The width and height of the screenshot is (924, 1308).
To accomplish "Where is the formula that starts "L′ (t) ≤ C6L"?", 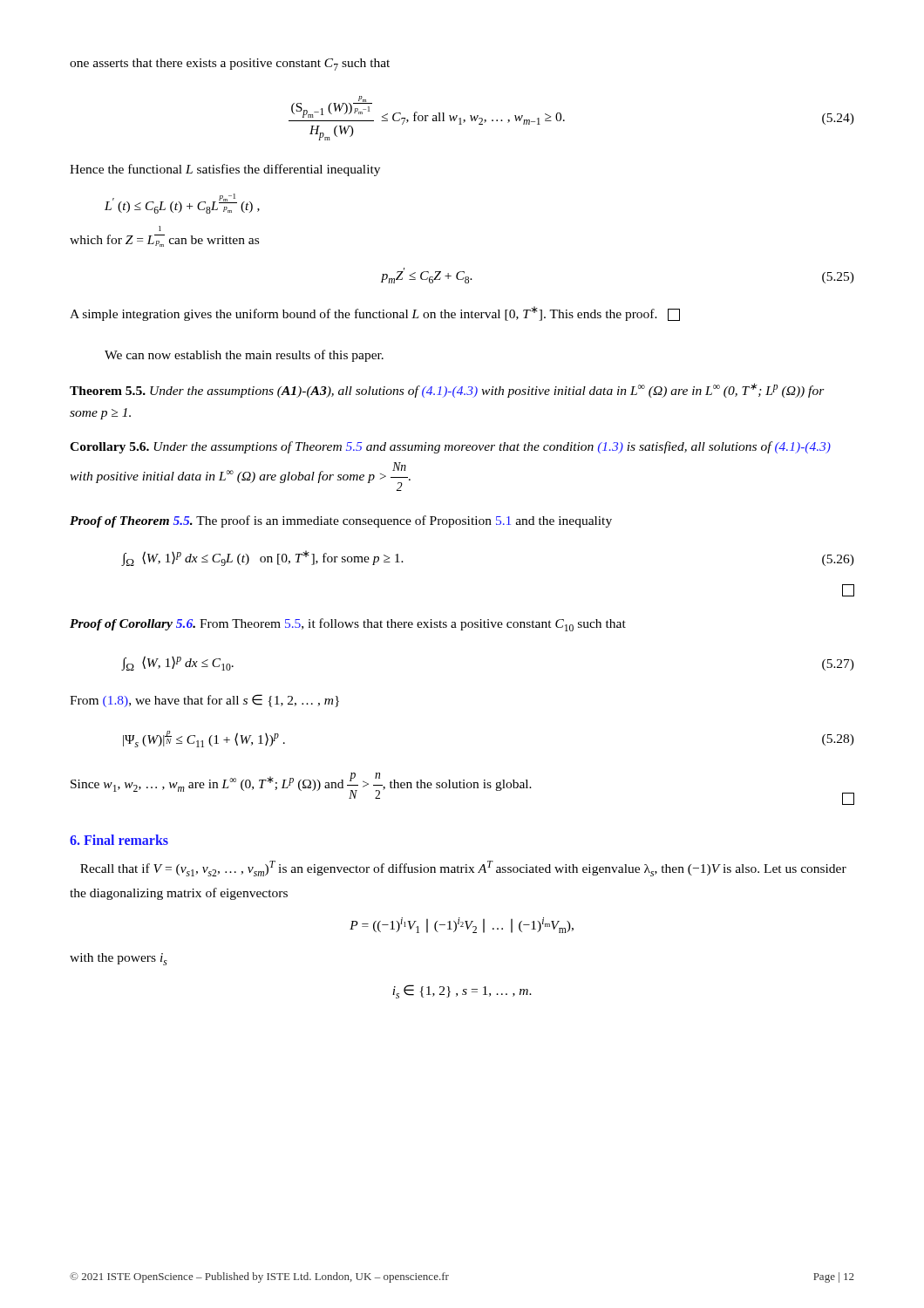I will pyautogui.click(x=182, y=204).
